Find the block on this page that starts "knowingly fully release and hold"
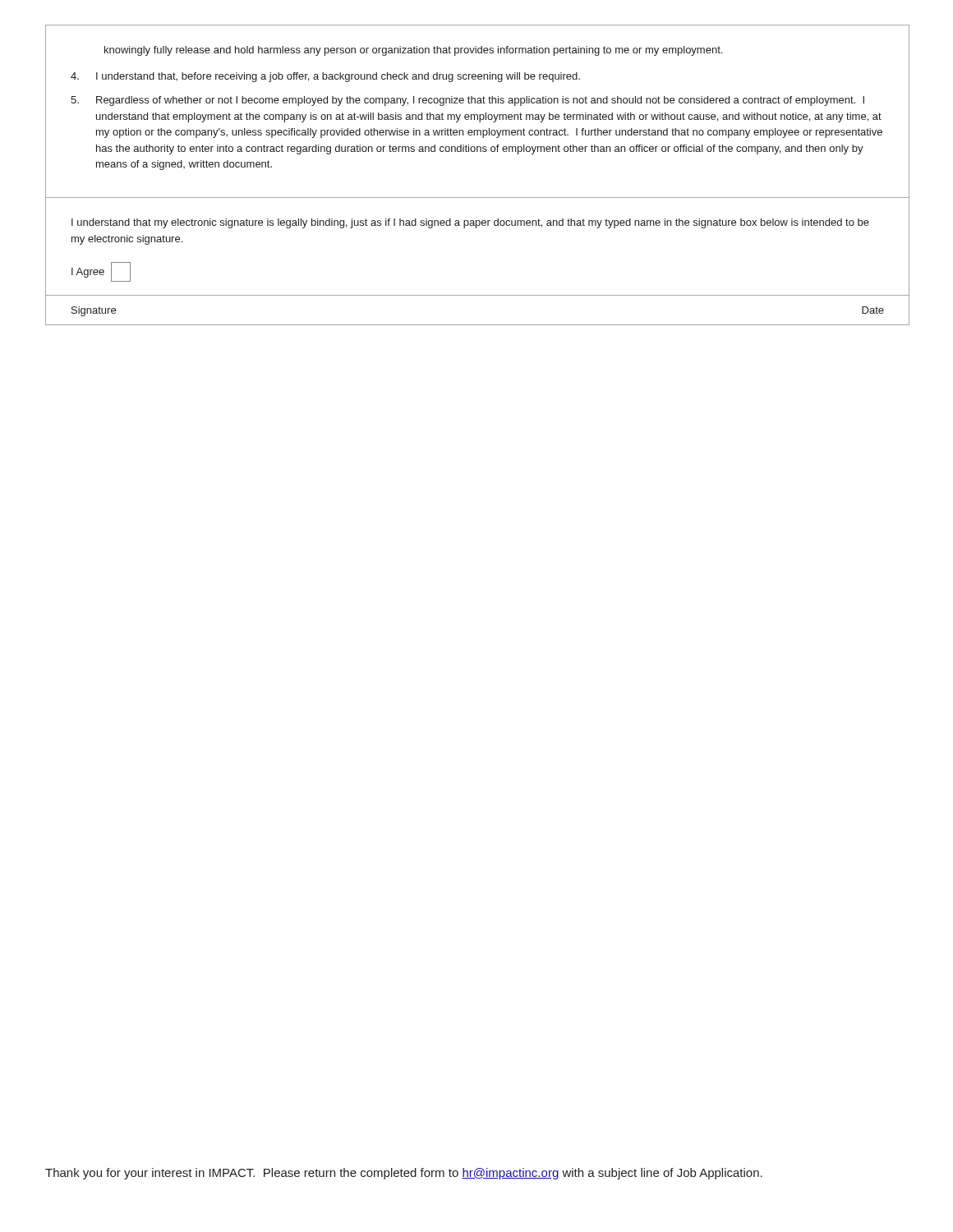Image resolution: width=953 pixels, height=1232 pixels. pyautogui.click(x=413, y=50)
